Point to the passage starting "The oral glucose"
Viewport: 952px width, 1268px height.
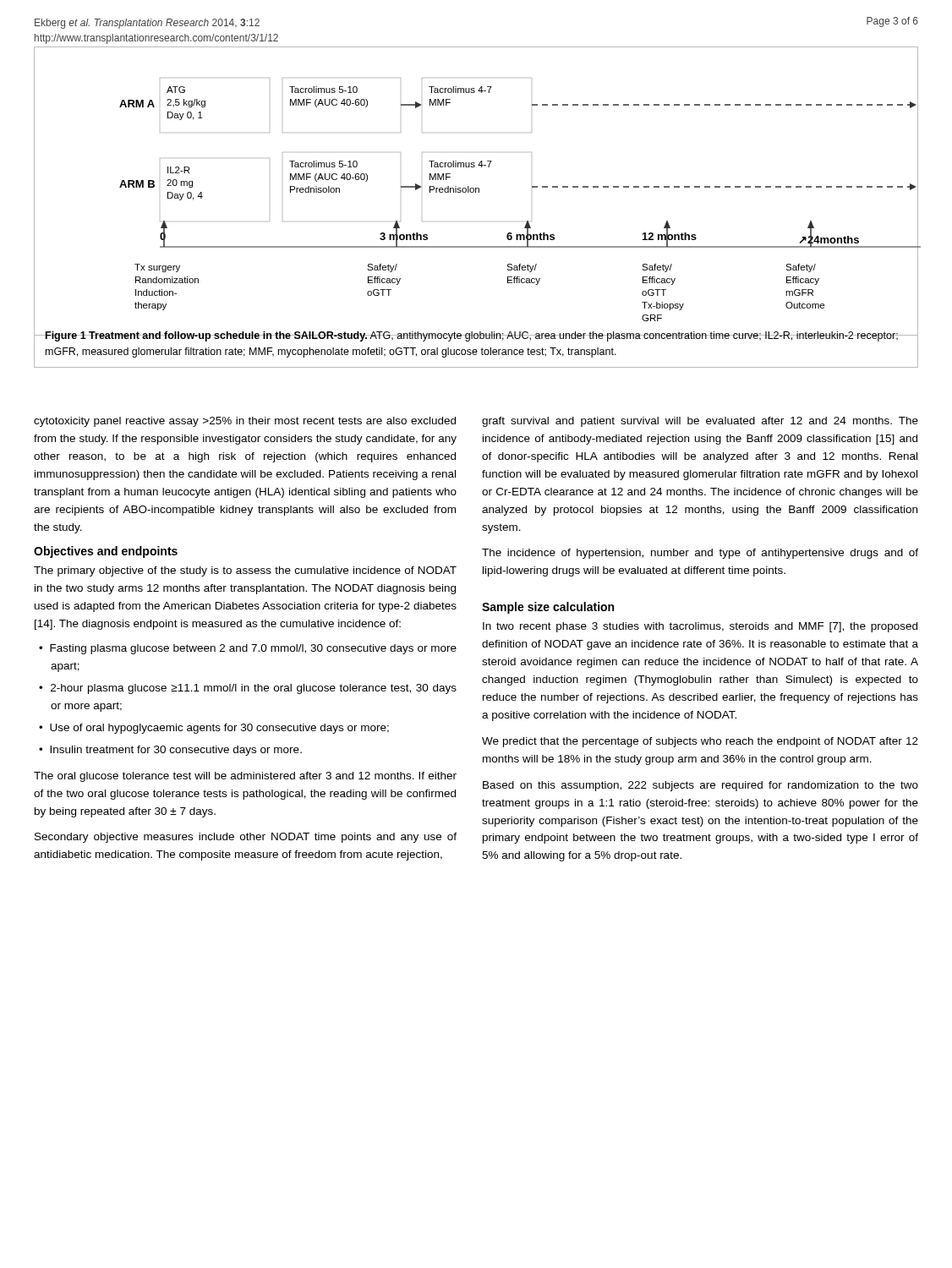tap(245, 793)
